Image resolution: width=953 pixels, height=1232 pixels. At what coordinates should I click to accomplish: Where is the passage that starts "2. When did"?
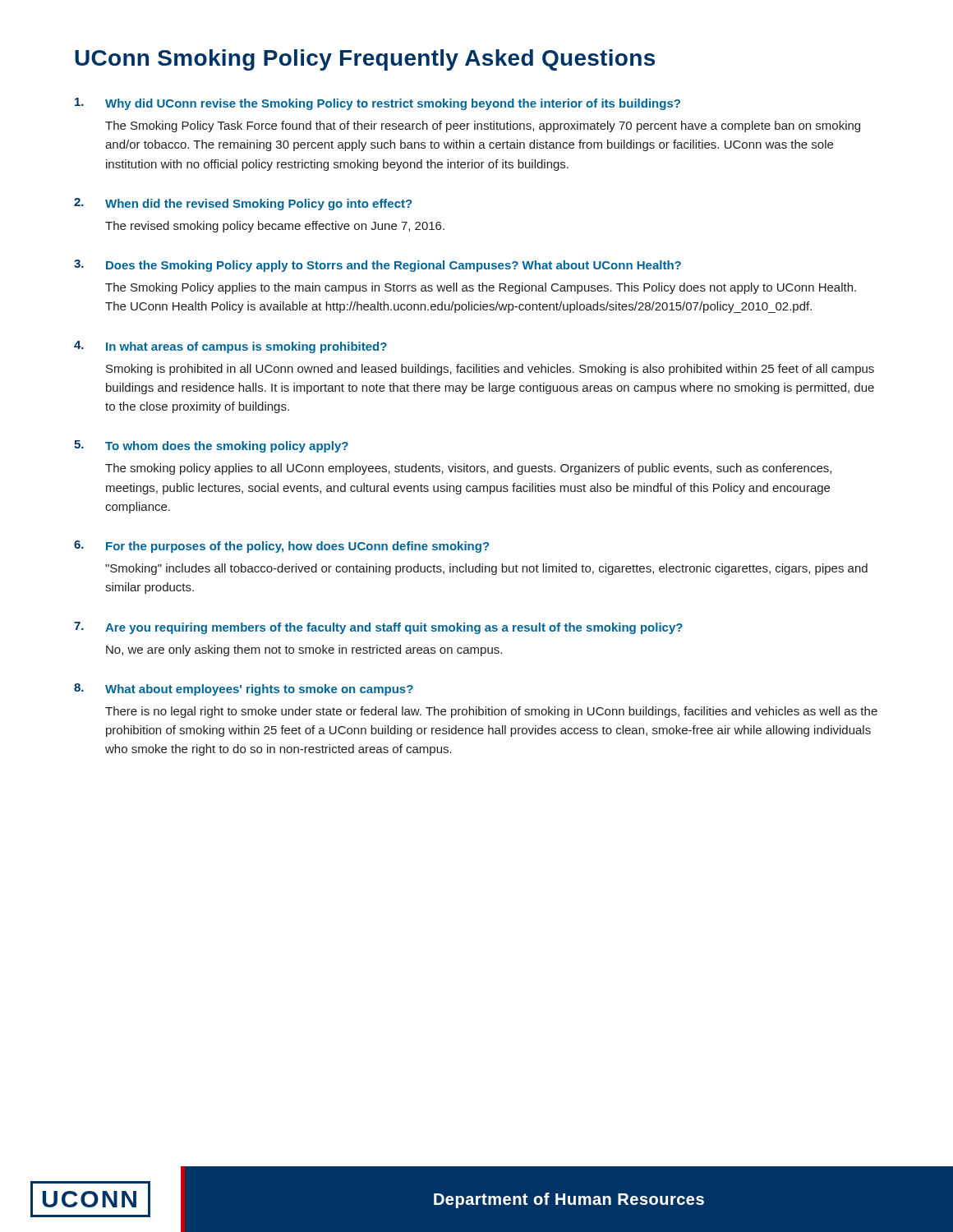pos(243,204)
